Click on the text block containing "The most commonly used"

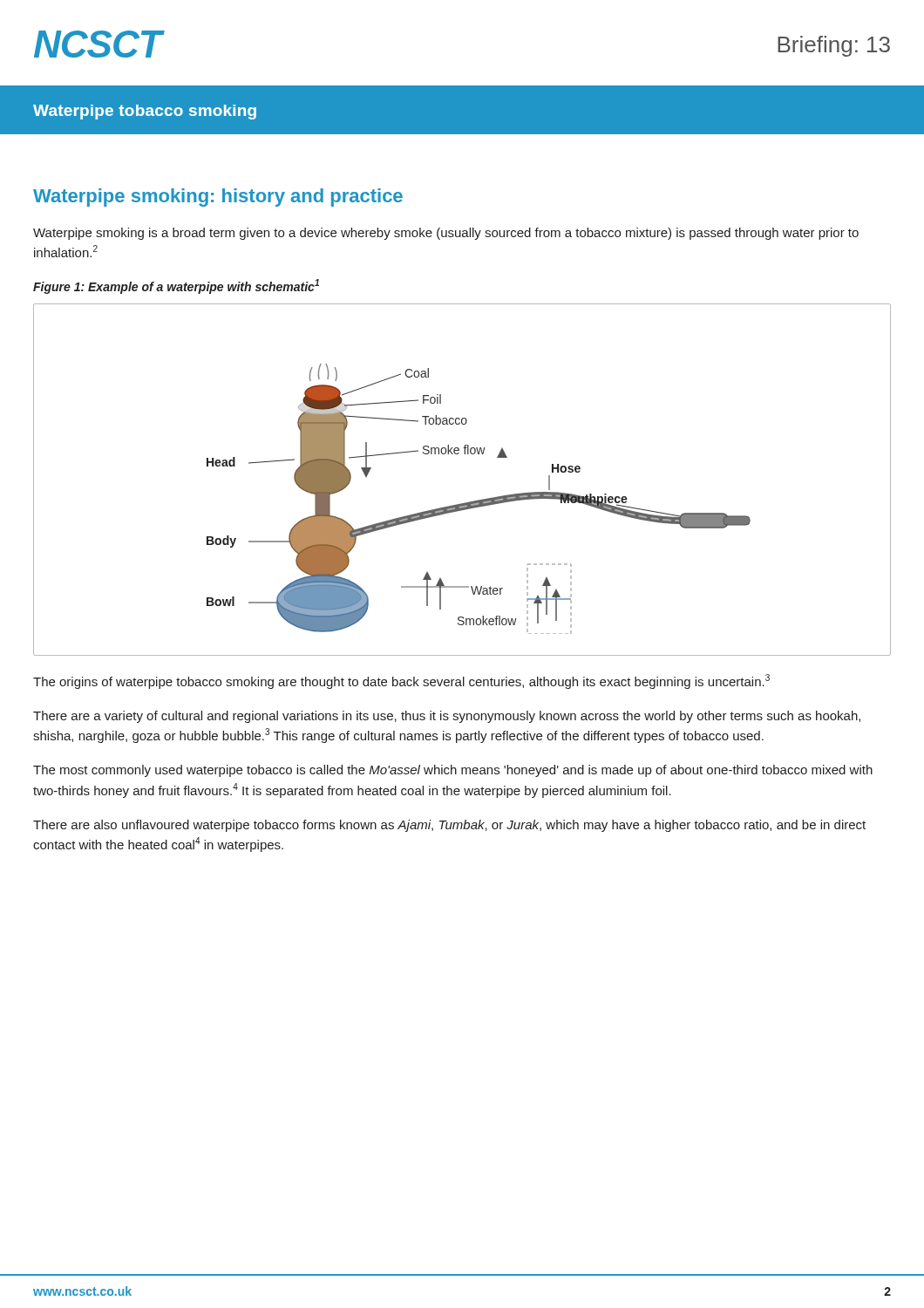(x=453, y=780)
